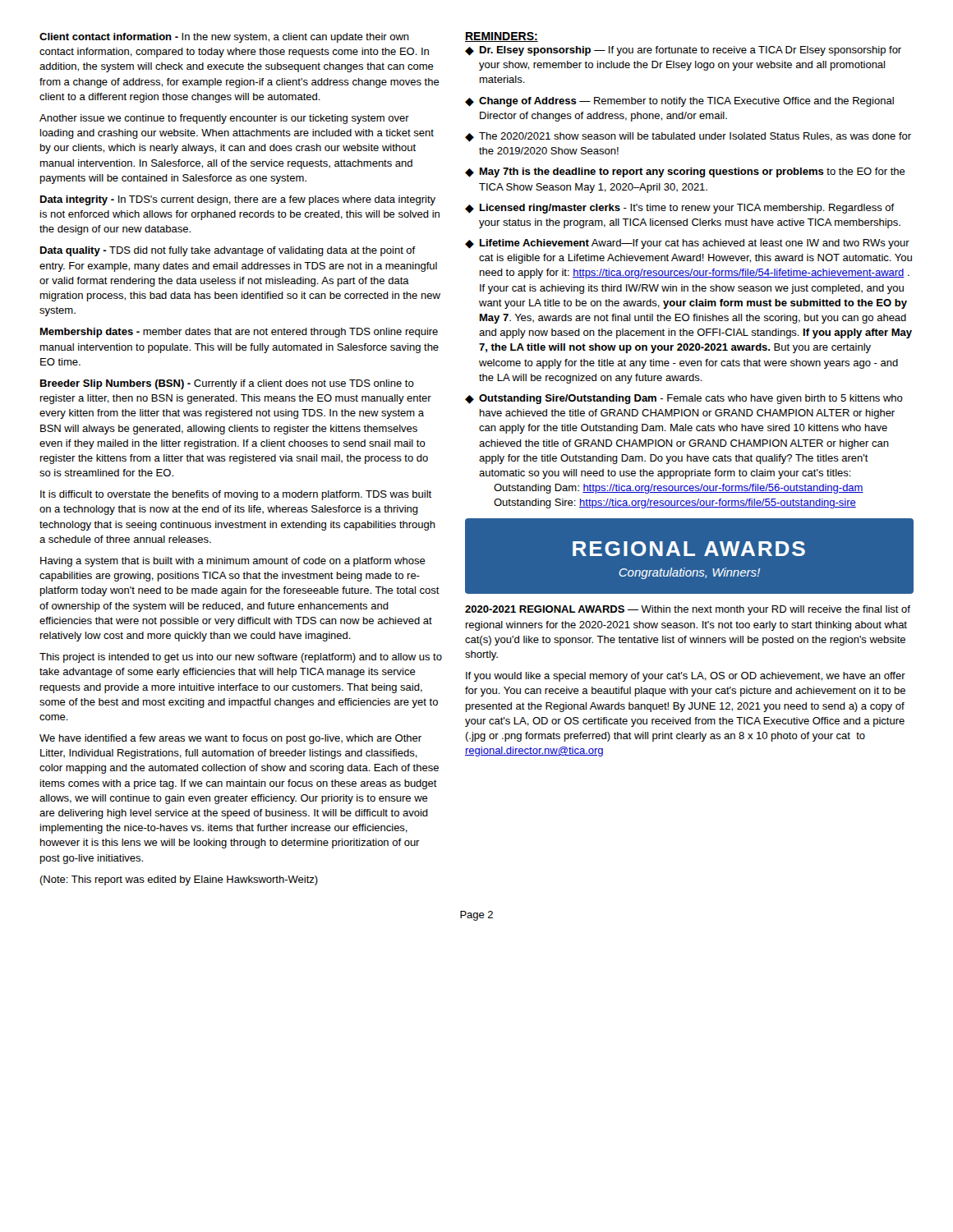This screenshot has height=1232, width=953.
Task: Find the text block containing "Client contact information - In the"
Action: [241, 67]
